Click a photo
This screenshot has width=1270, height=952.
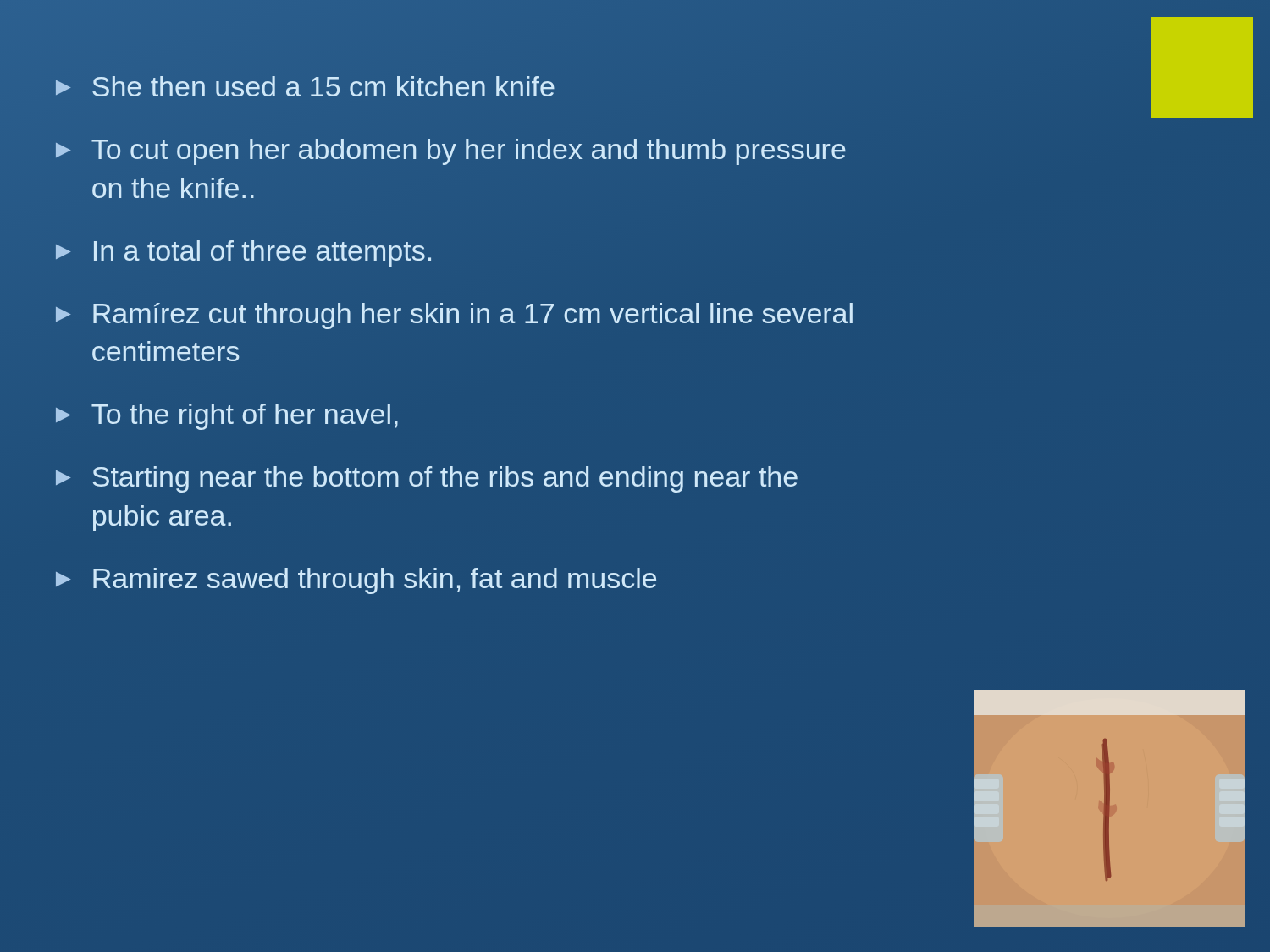point(1109,808)
